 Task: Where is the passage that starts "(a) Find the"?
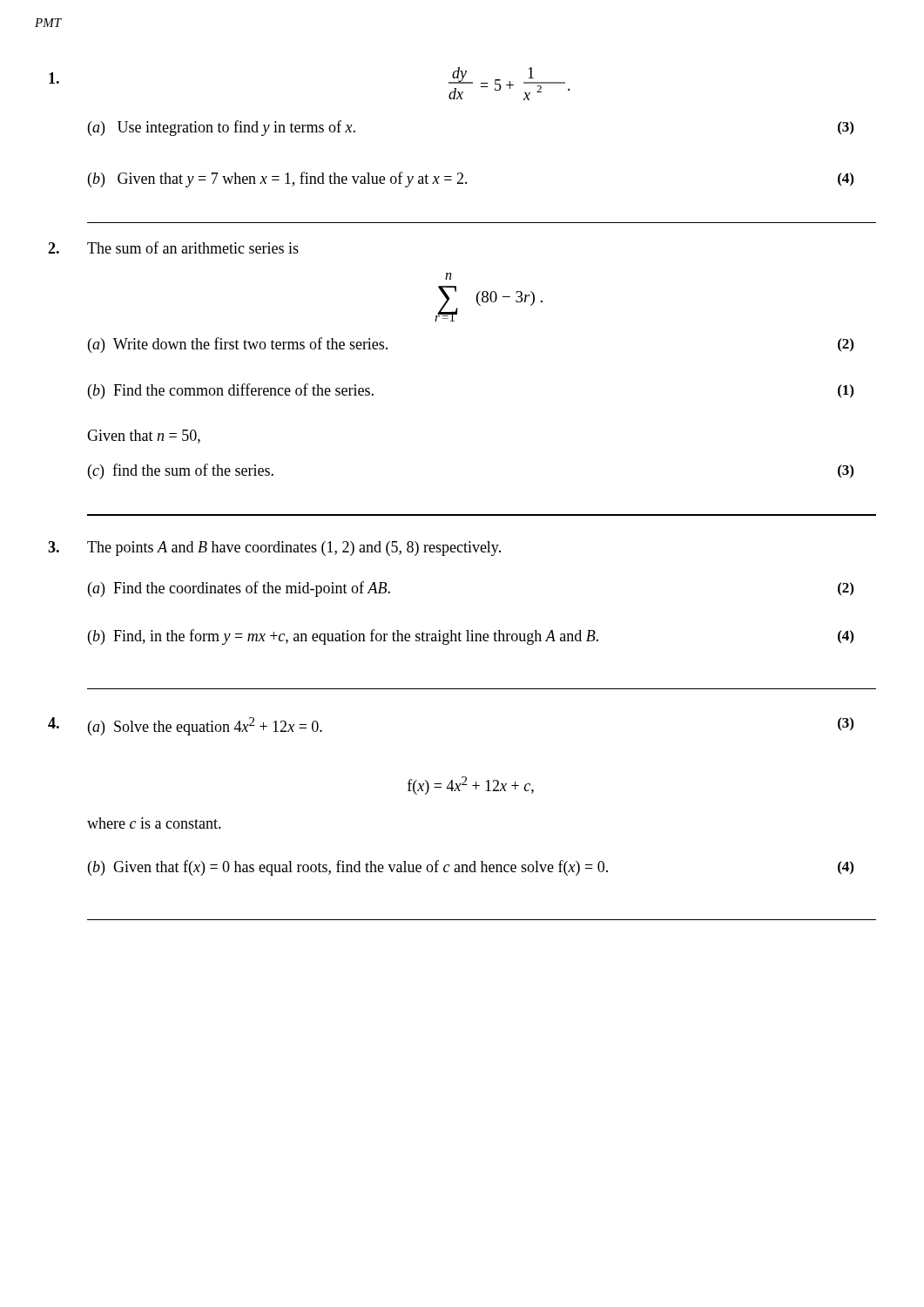click(247, 589)
